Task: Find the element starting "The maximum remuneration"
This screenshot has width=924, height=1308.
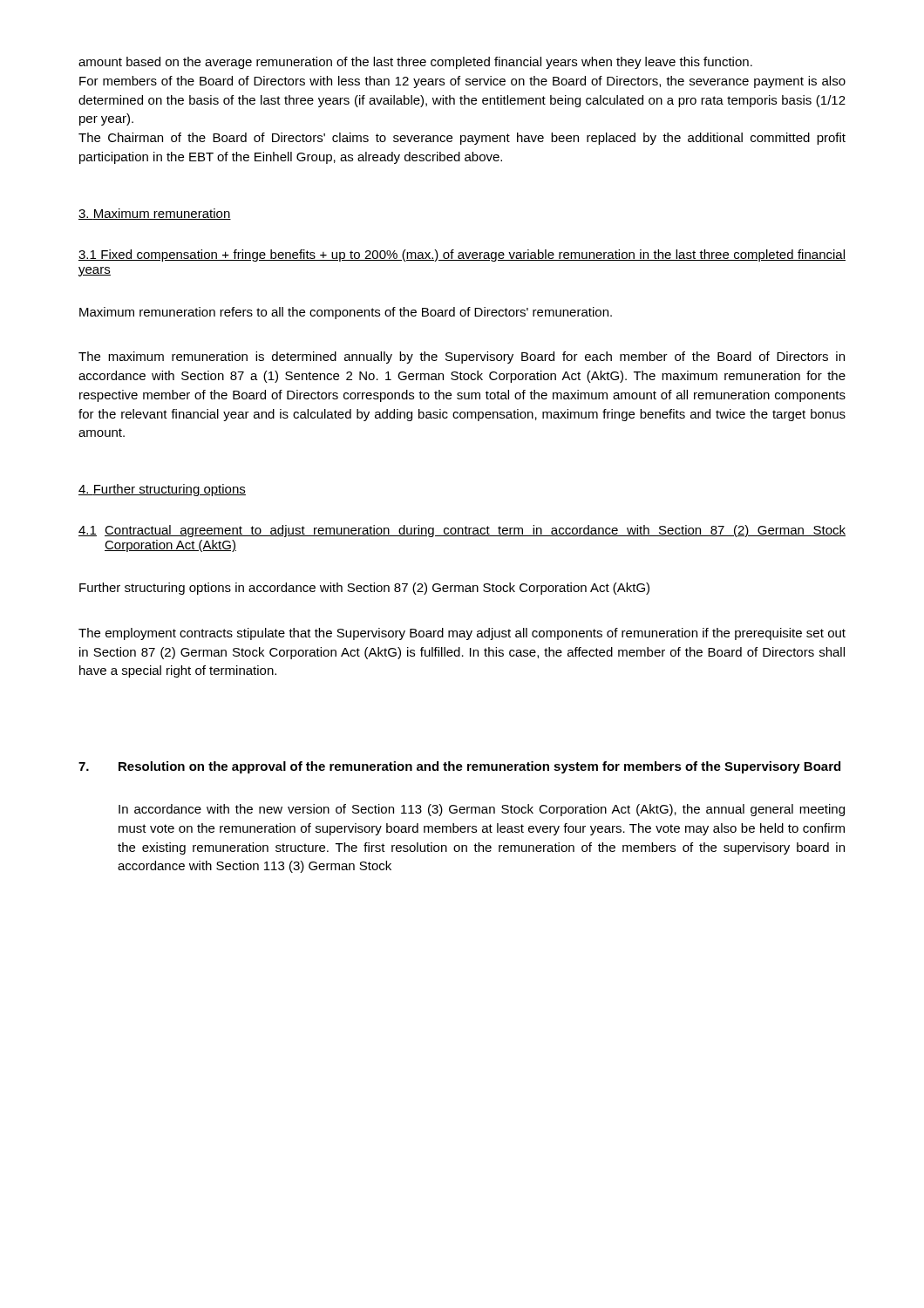Action: click(x=462, y=394)
